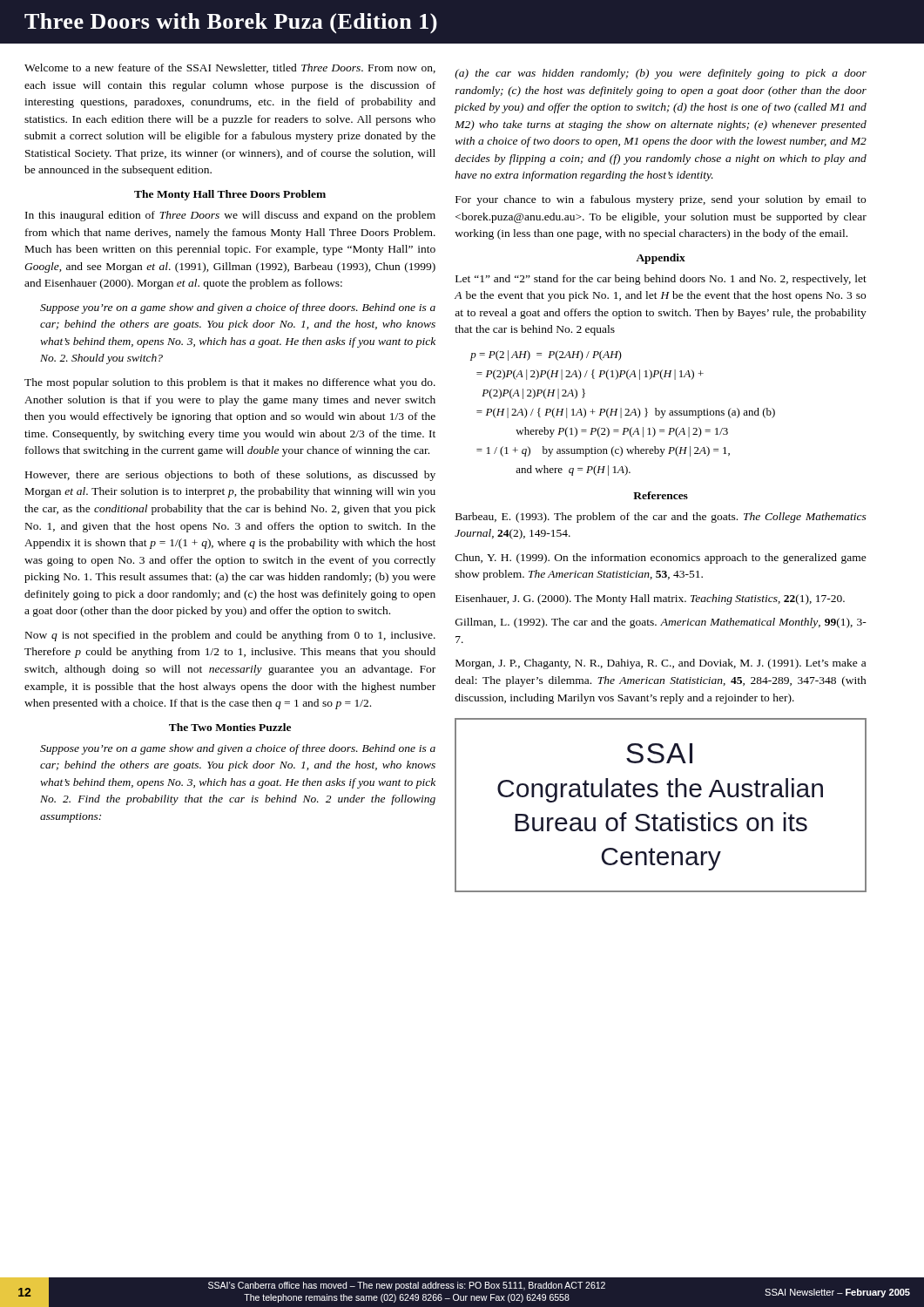This screenshot has width=924, height=1307.
Task: Locate the block of text that opens with "The most popular solution to this problem"
Action: coord(230,416)
